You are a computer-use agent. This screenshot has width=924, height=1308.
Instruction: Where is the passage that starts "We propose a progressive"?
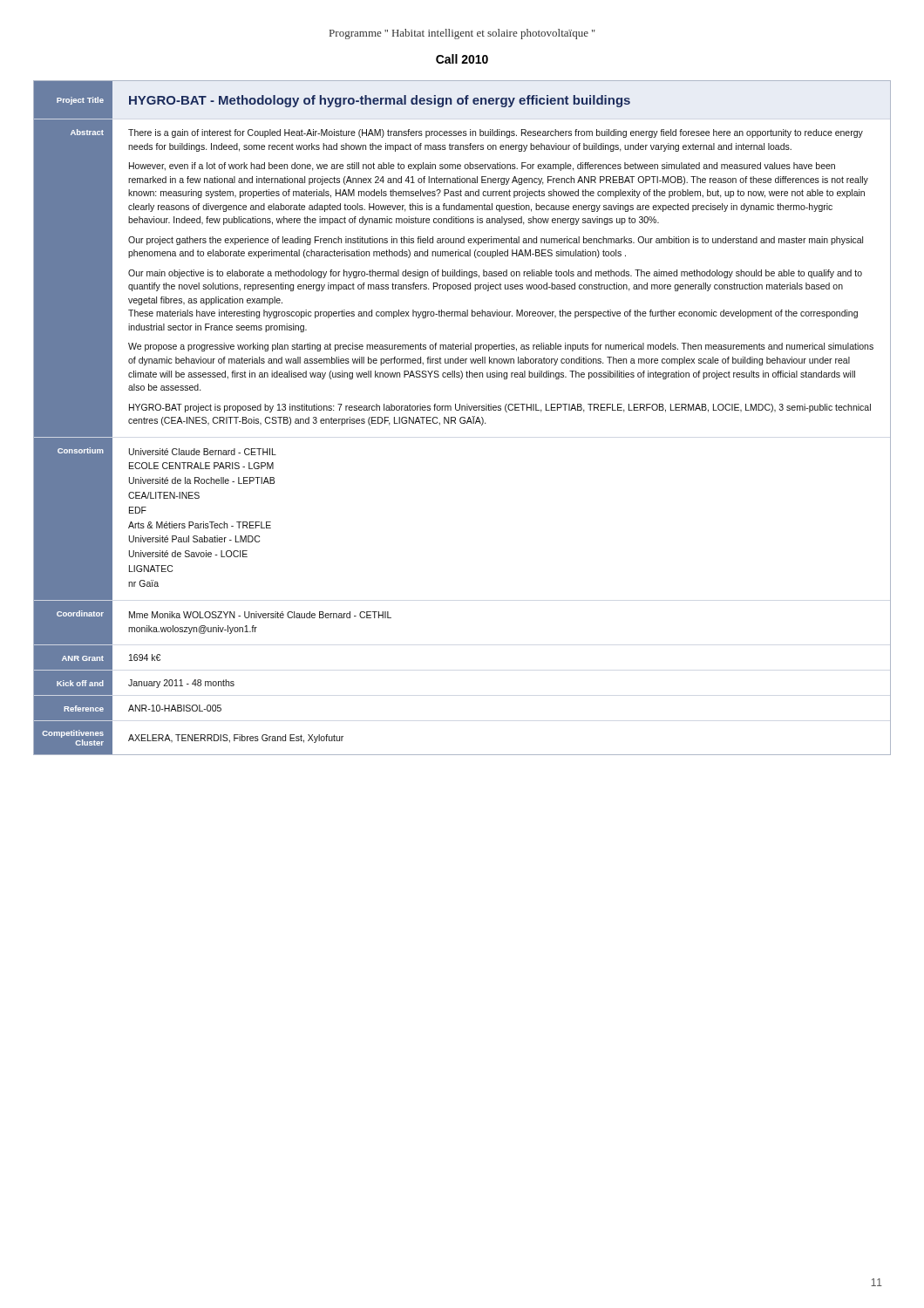(501, 367)
